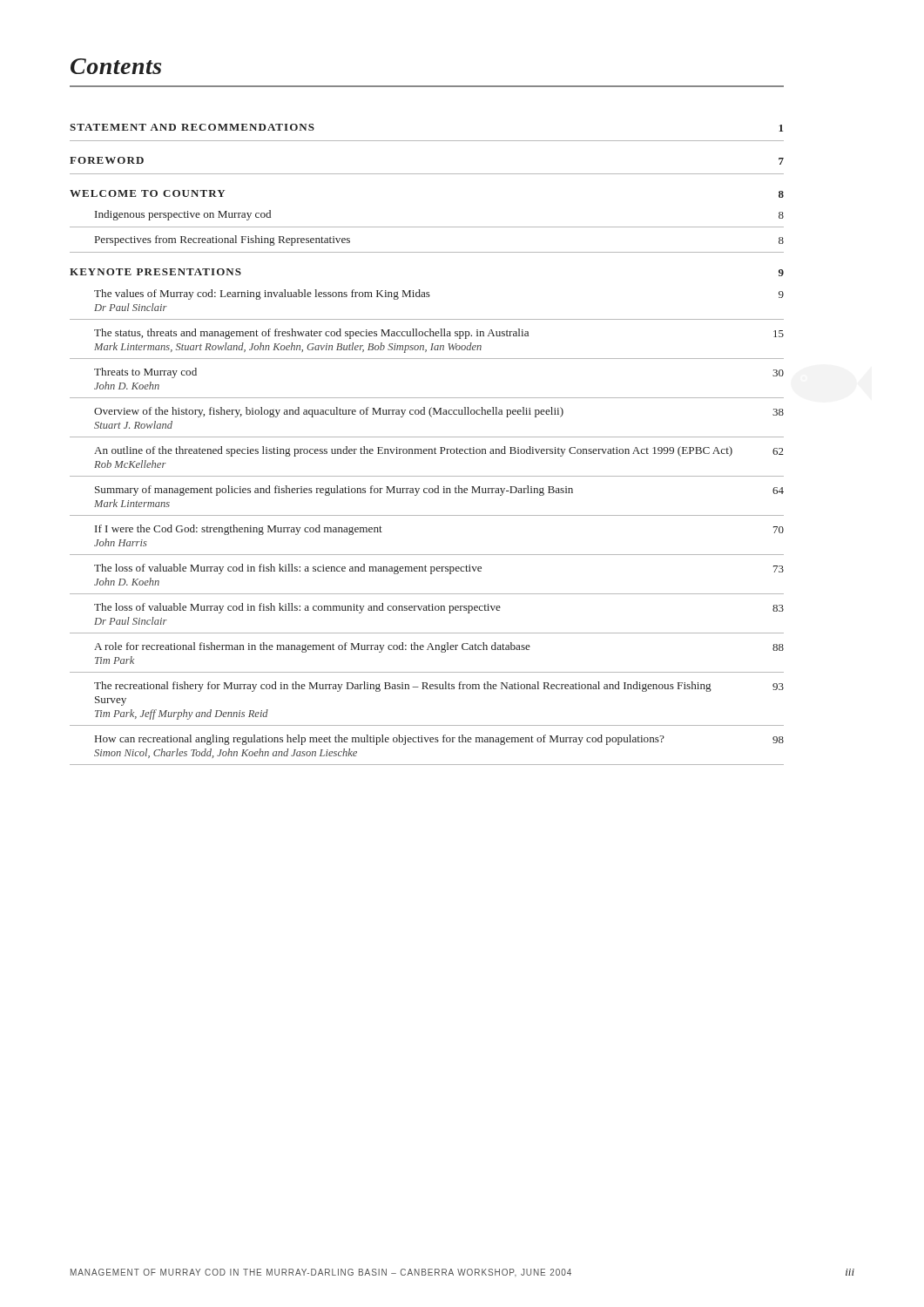924x1307 pixels.
Task: Find the section header that reads "WELCOME TO COUNTRY 8"
Action: (x=145, y=194)
